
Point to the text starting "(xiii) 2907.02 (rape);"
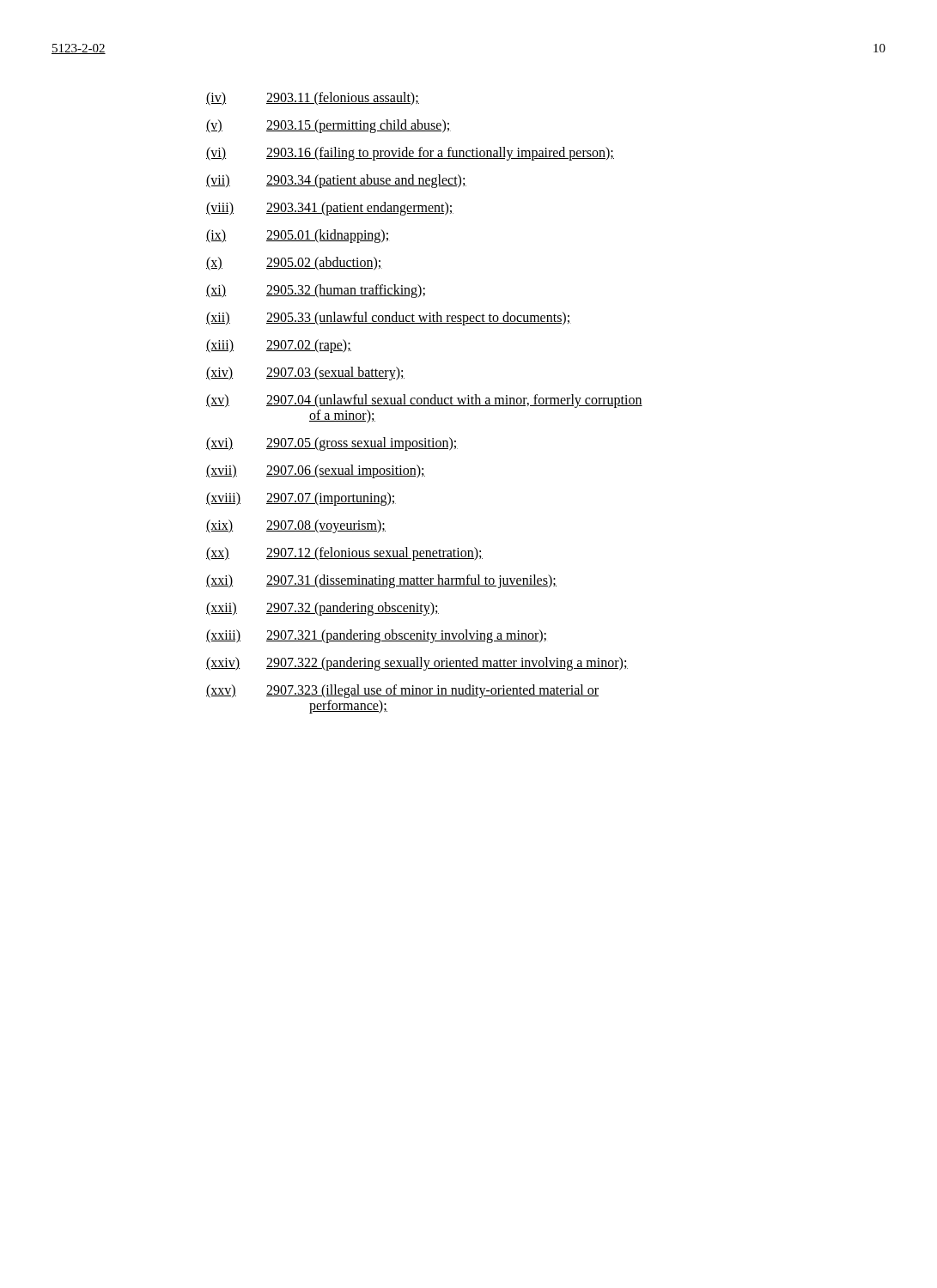(279, 346)
